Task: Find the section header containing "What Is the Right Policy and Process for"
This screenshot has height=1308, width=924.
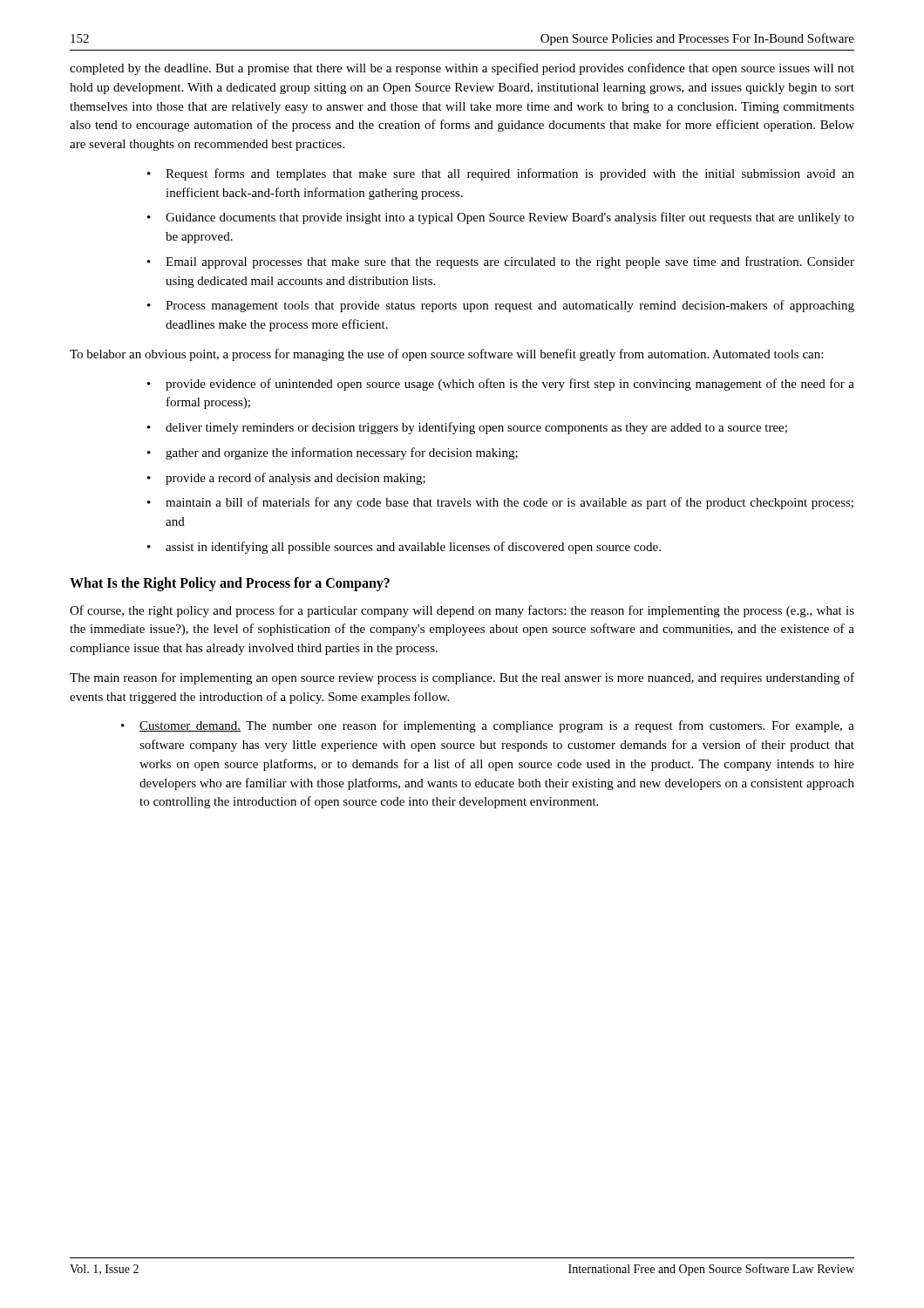Action: 230,584
